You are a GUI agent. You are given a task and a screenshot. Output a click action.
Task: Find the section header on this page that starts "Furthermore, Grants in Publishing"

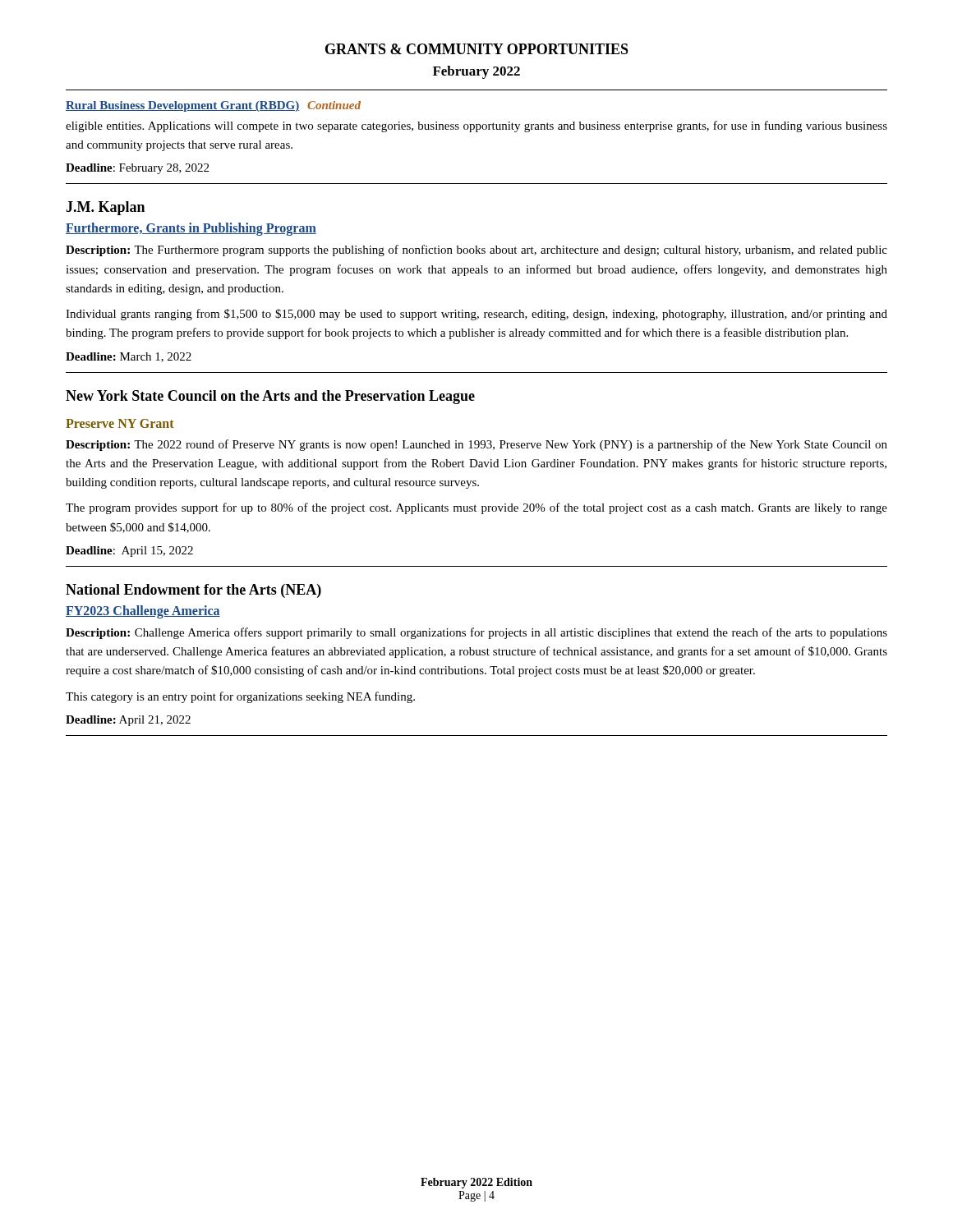191,228
